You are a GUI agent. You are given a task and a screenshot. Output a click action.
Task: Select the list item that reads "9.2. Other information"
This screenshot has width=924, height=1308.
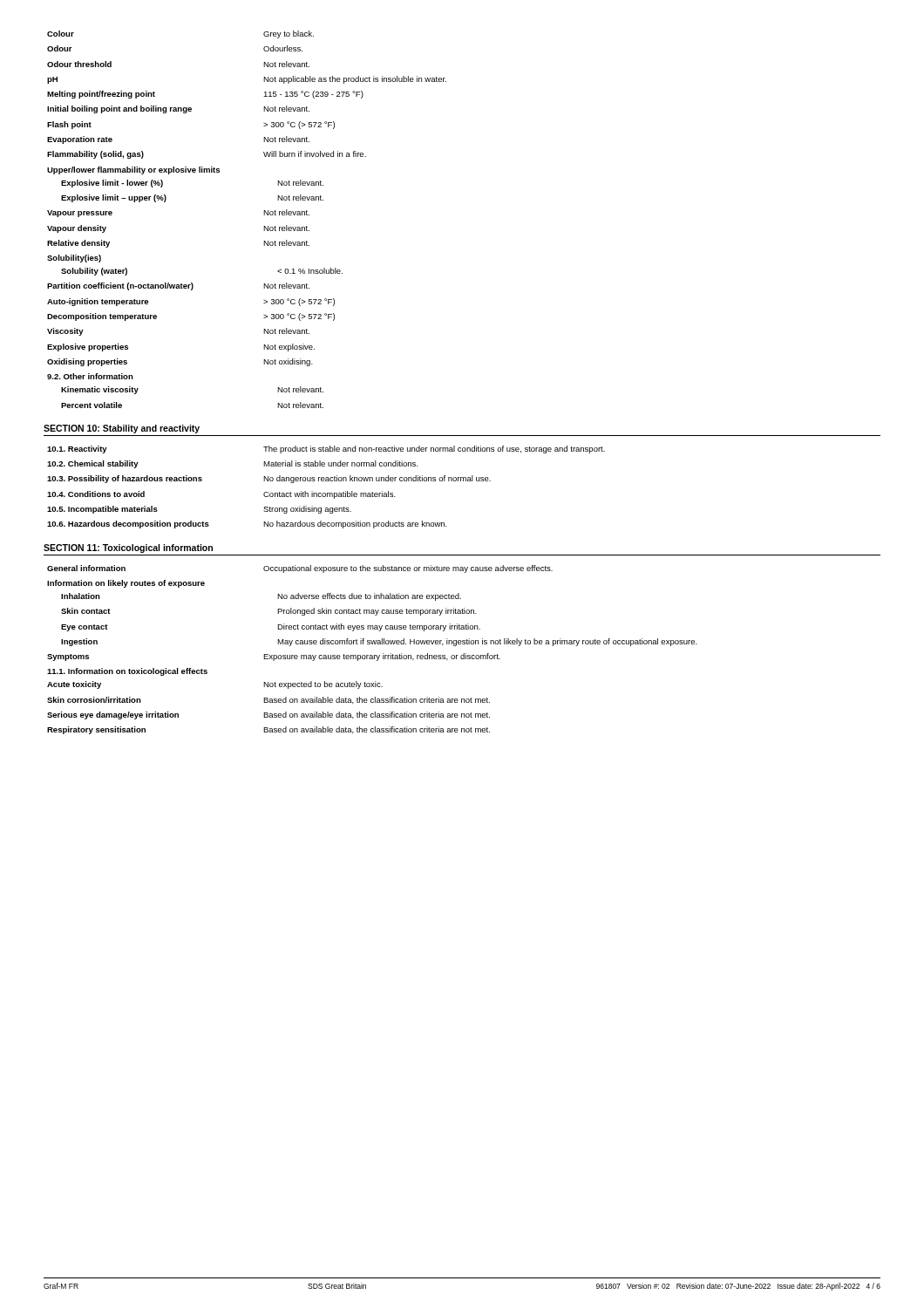click(x=90, y=377)
